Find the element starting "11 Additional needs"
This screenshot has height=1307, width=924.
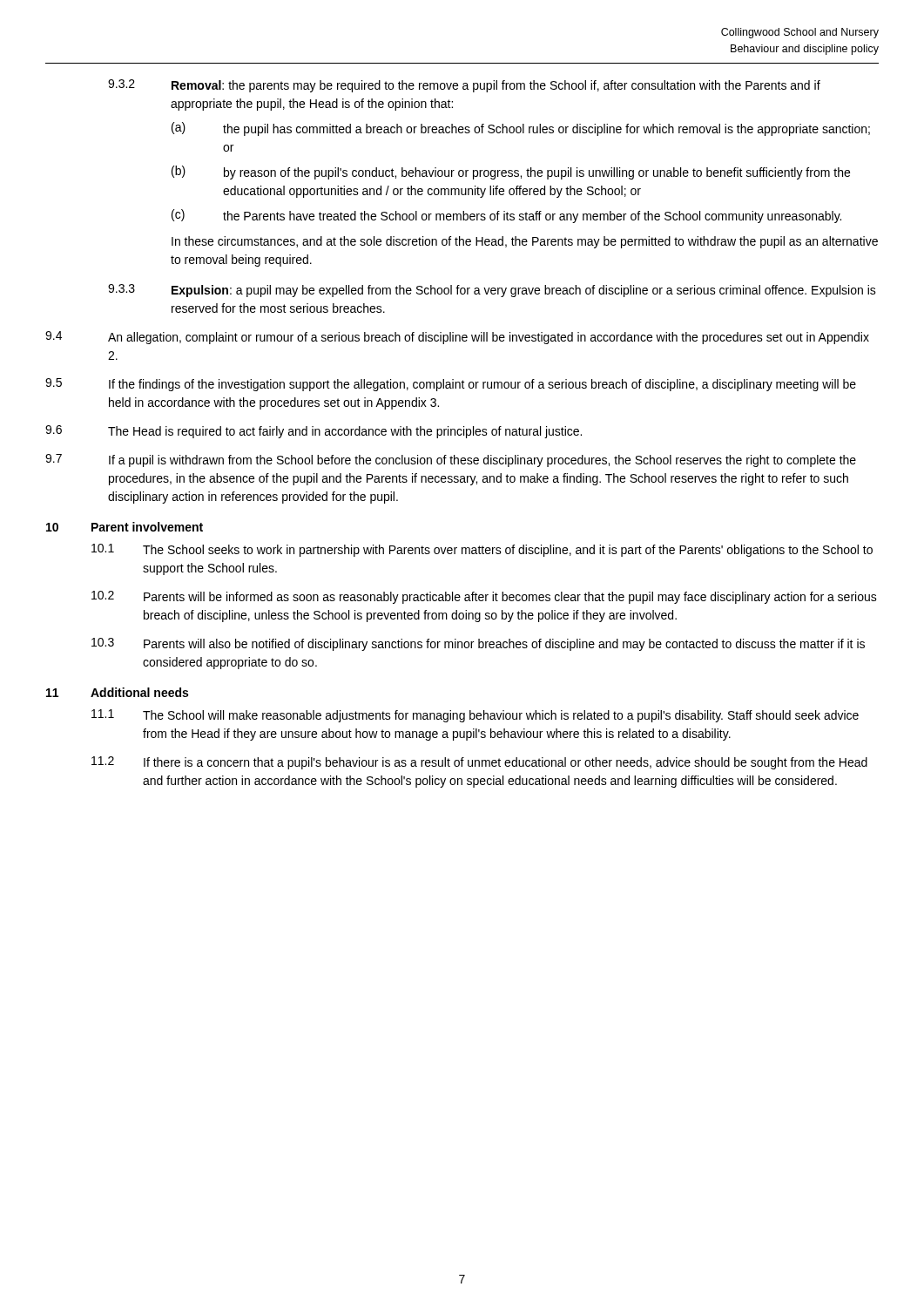(x=117, y=693)
